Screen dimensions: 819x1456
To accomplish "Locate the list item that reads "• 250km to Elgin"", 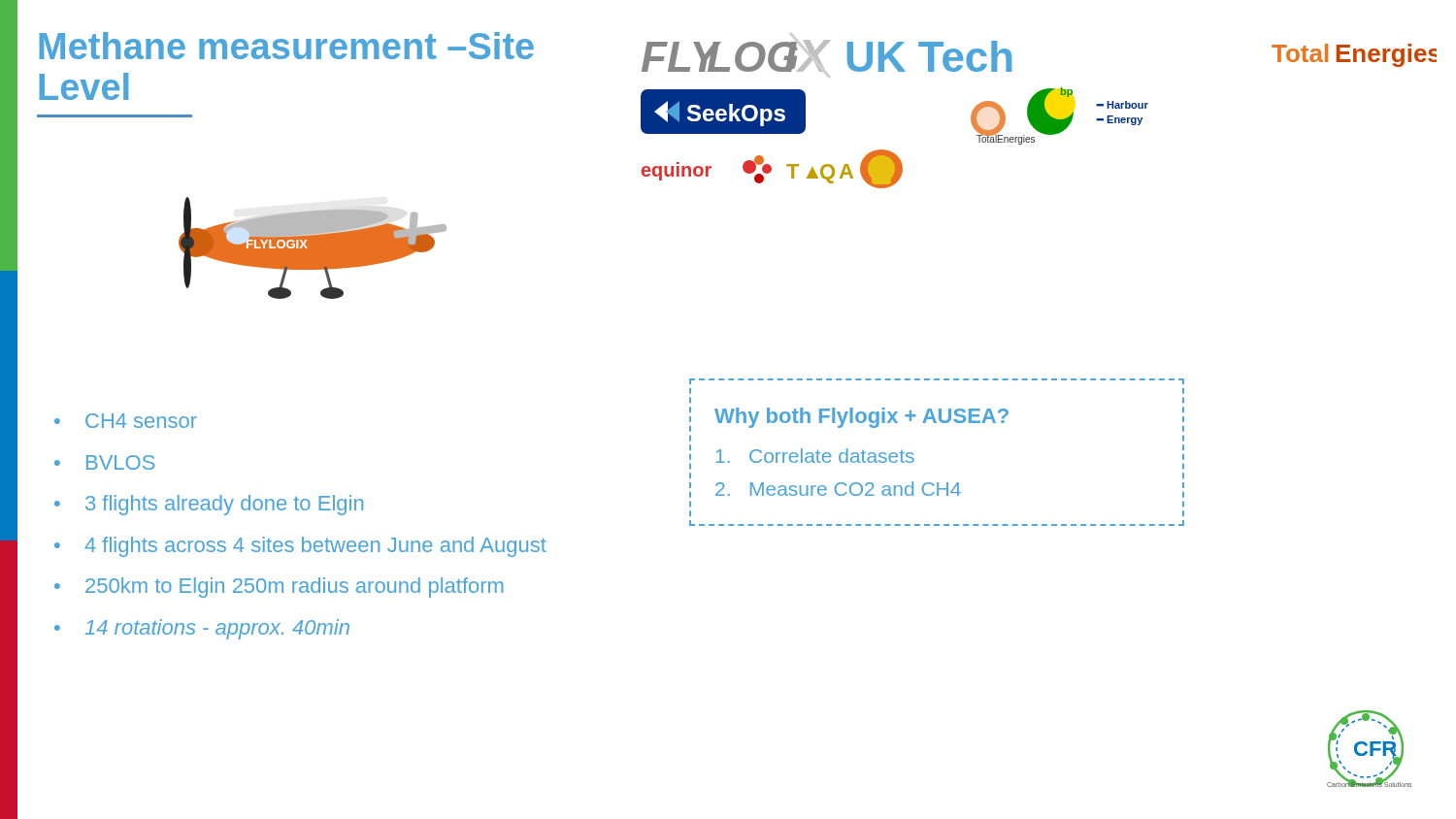I will 279,587.
